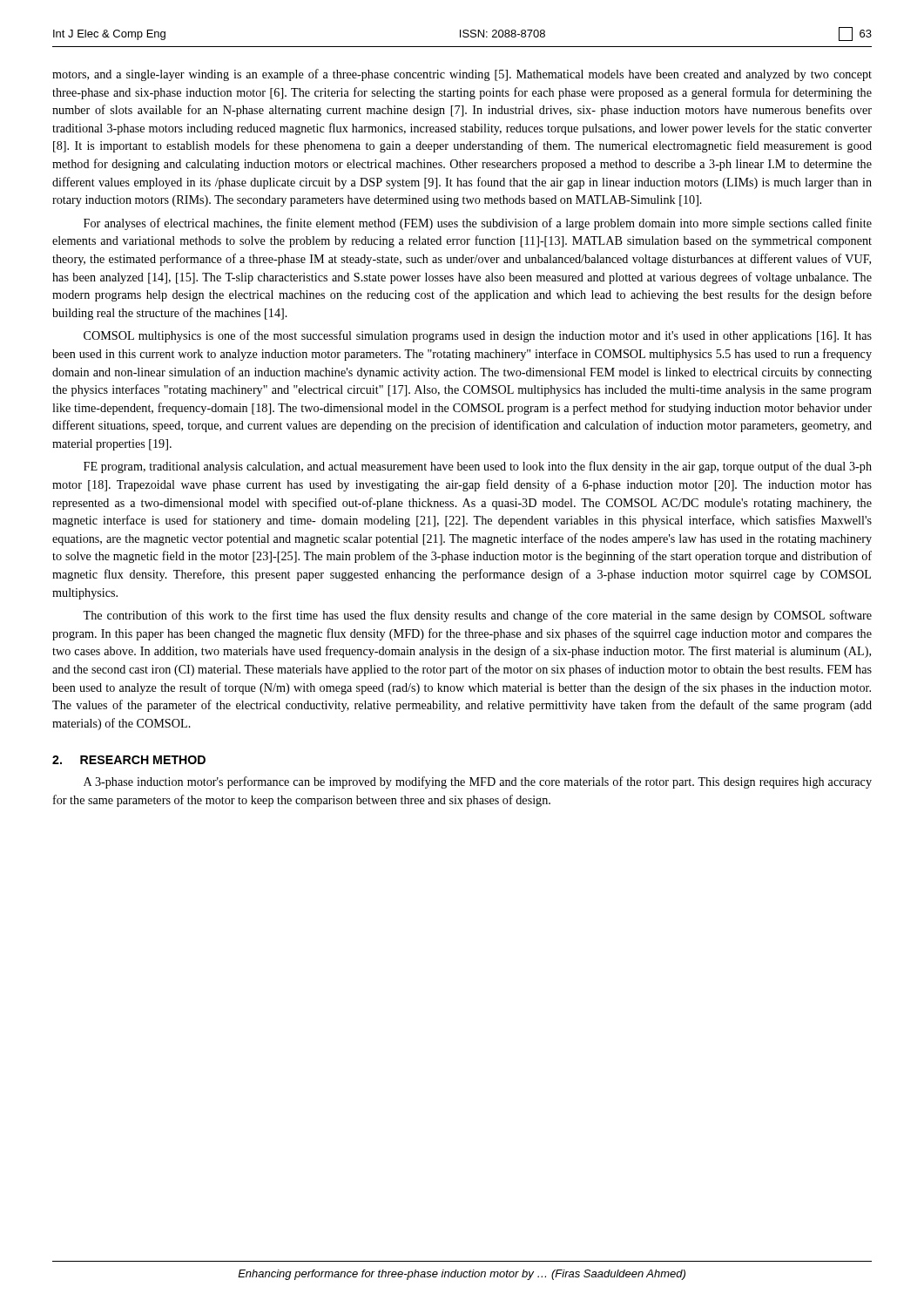Find the block on this page that starts "COMSOL multiphysics is one of"
924x1307 pixels.
[x=462, y=390]
